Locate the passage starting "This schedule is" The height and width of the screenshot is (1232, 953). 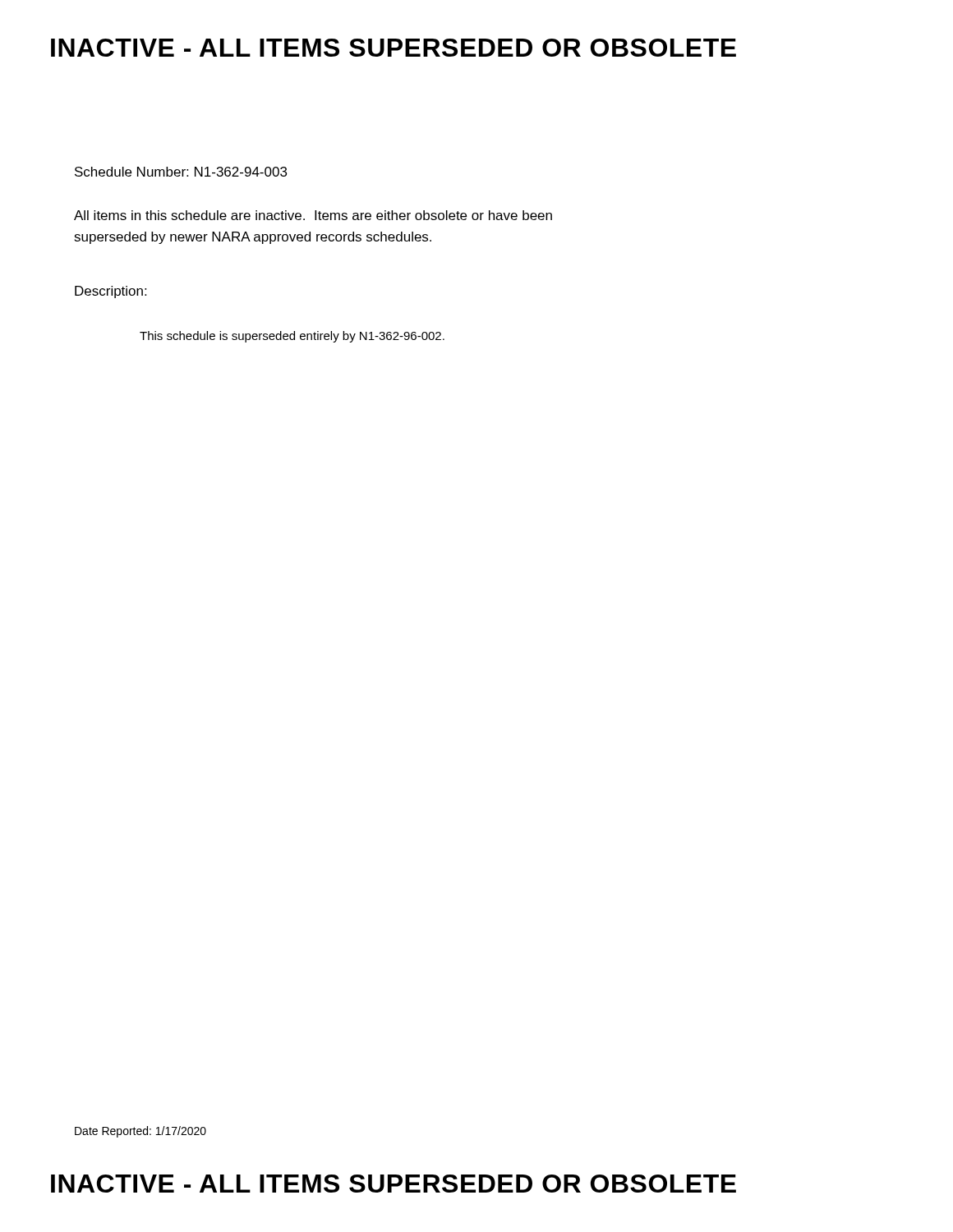pyautogui.click(x=292, y=336)
